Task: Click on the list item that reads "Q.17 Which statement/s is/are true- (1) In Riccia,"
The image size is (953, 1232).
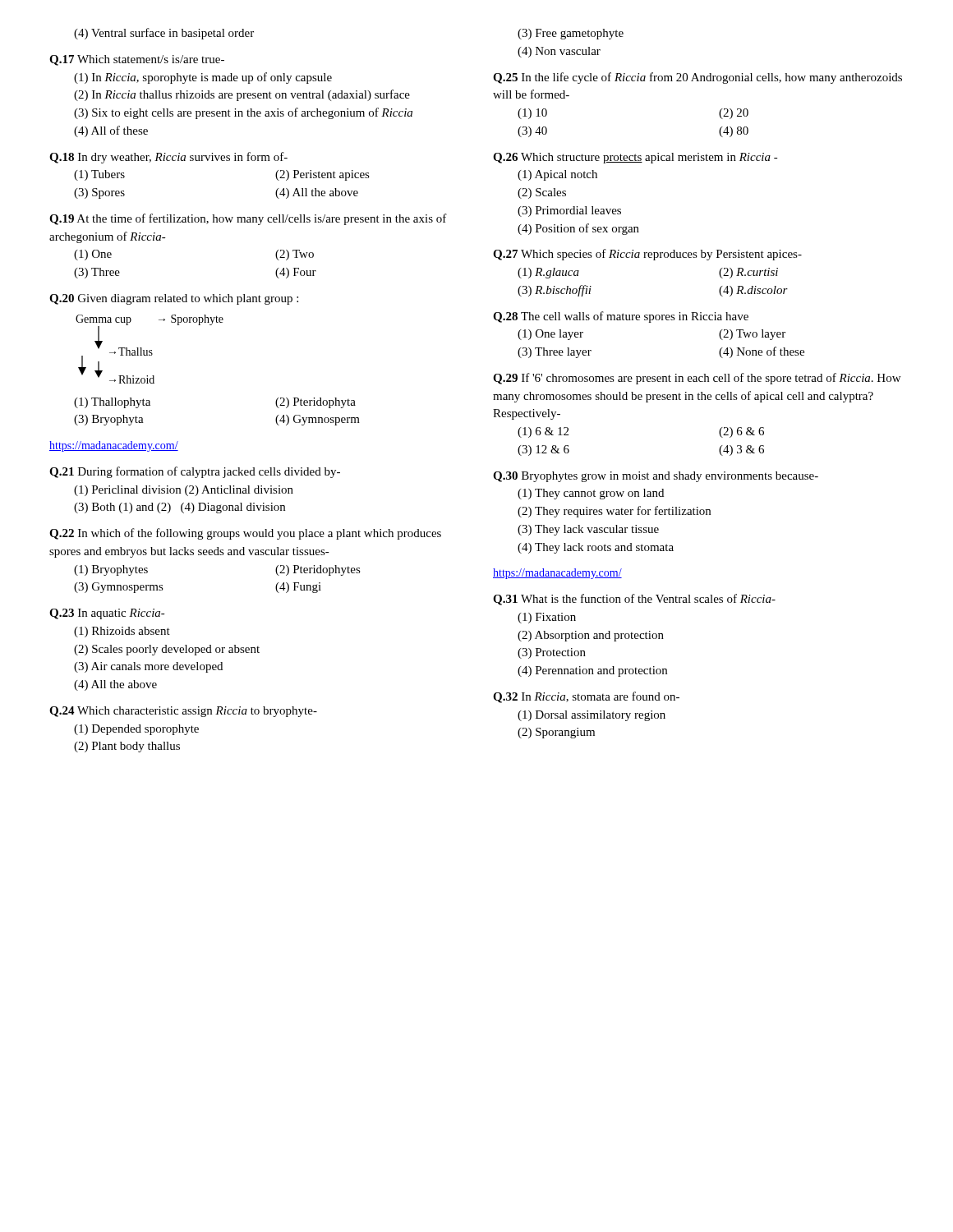Action: (x=255, y=96)
